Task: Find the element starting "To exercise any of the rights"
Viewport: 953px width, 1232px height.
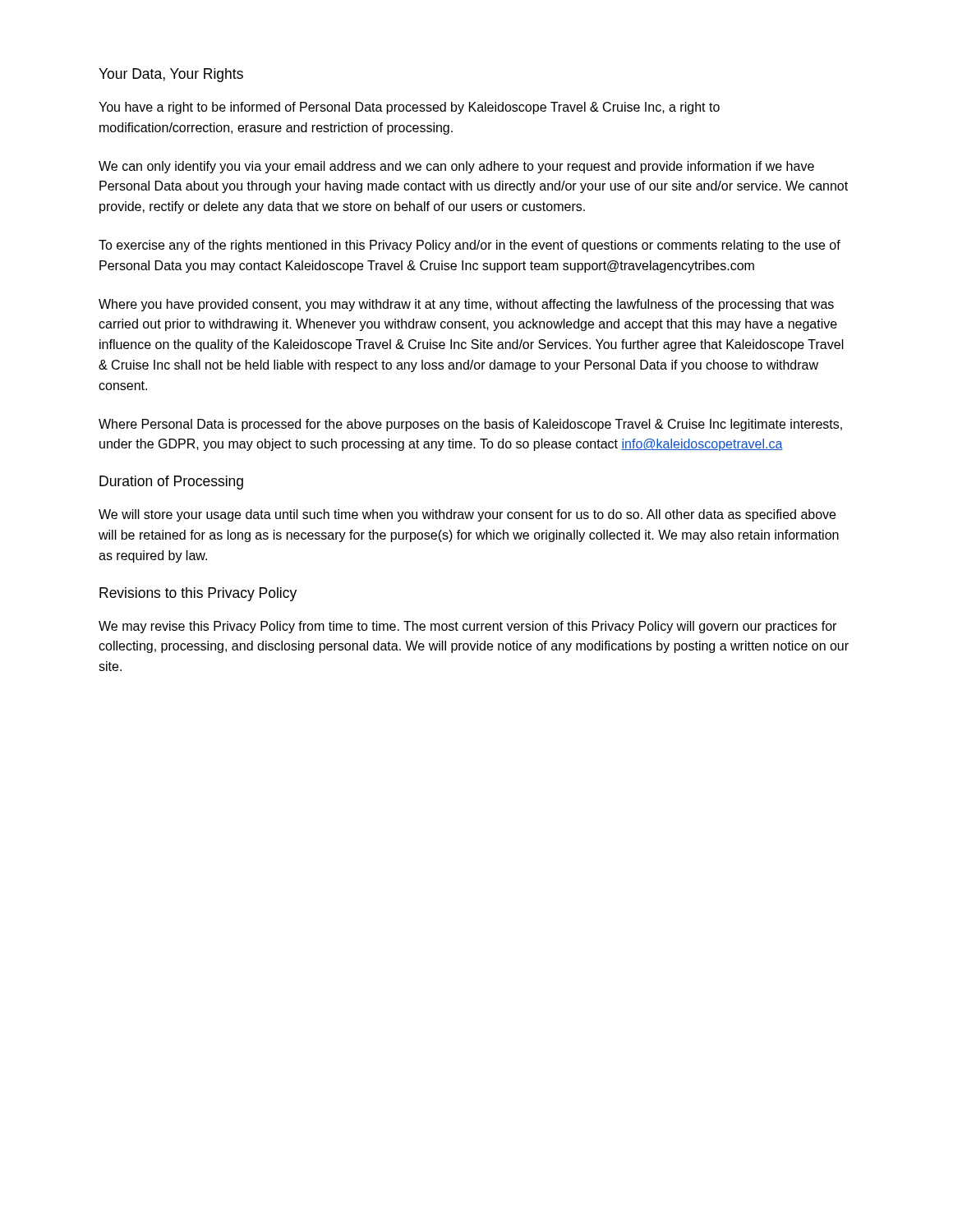Action: [x=476, y=256]
